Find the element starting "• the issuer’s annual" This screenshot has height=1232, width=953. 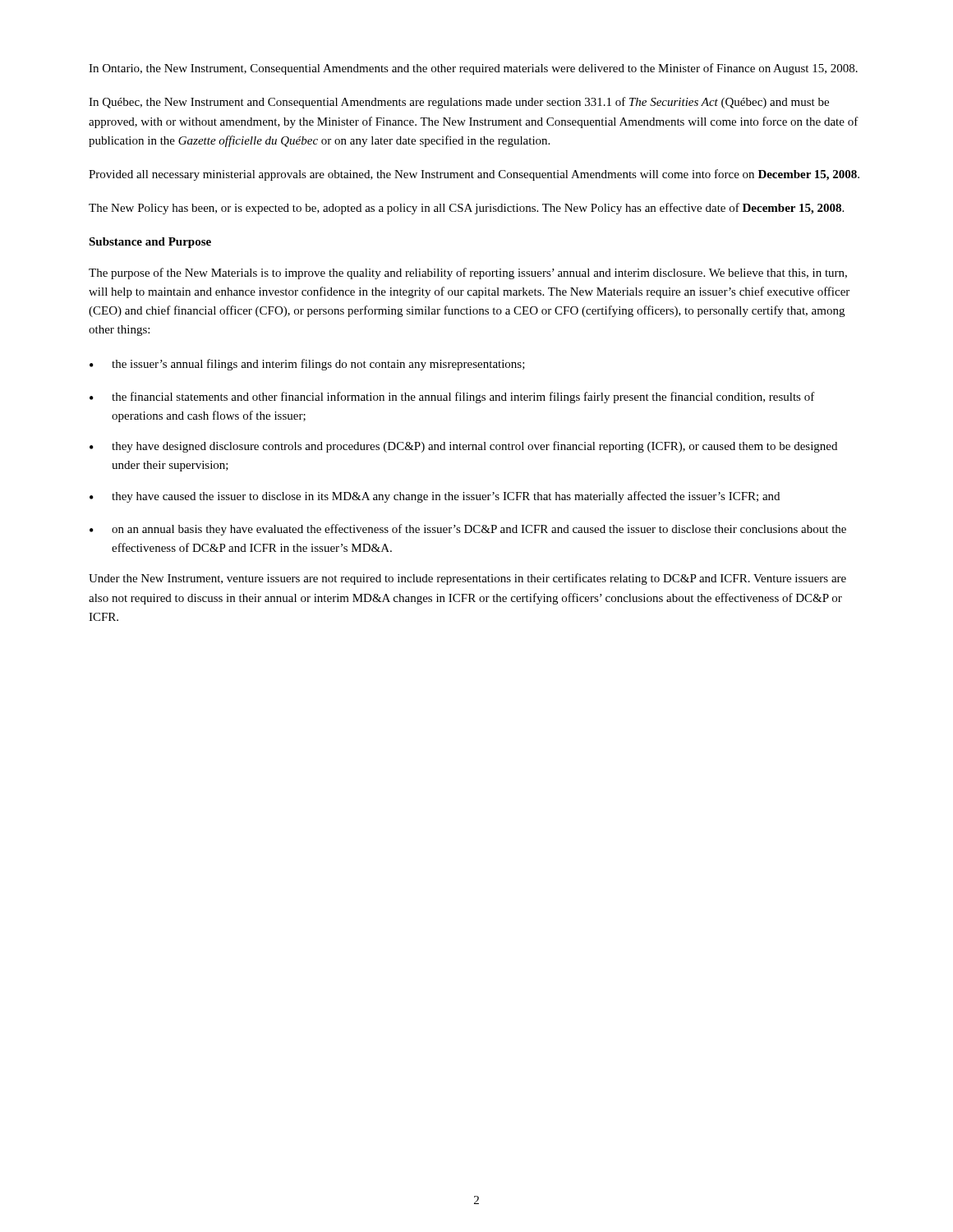476,365
